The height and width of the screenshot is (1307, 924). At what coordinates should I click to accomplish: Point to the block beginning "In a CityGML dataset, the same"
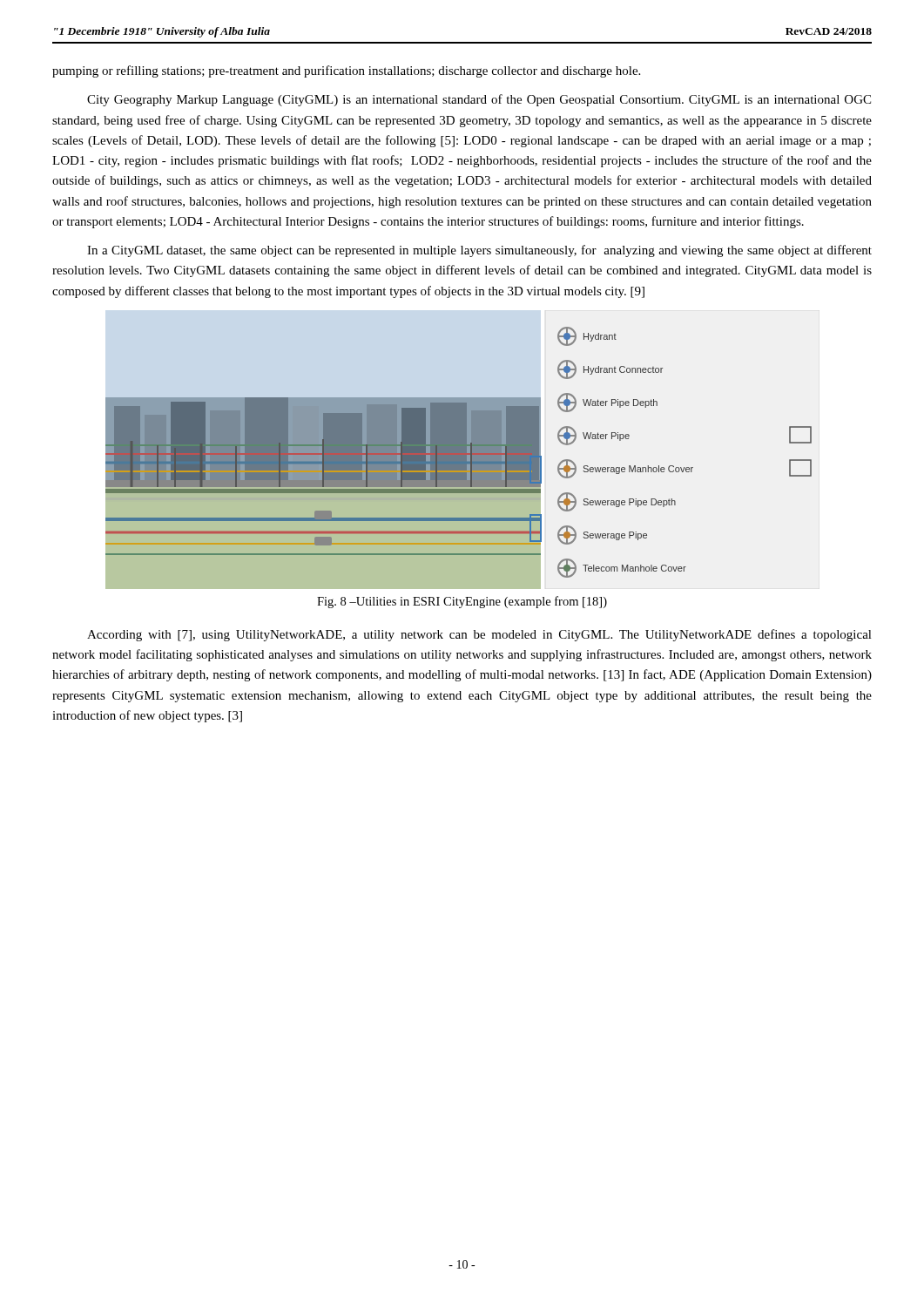462,271
